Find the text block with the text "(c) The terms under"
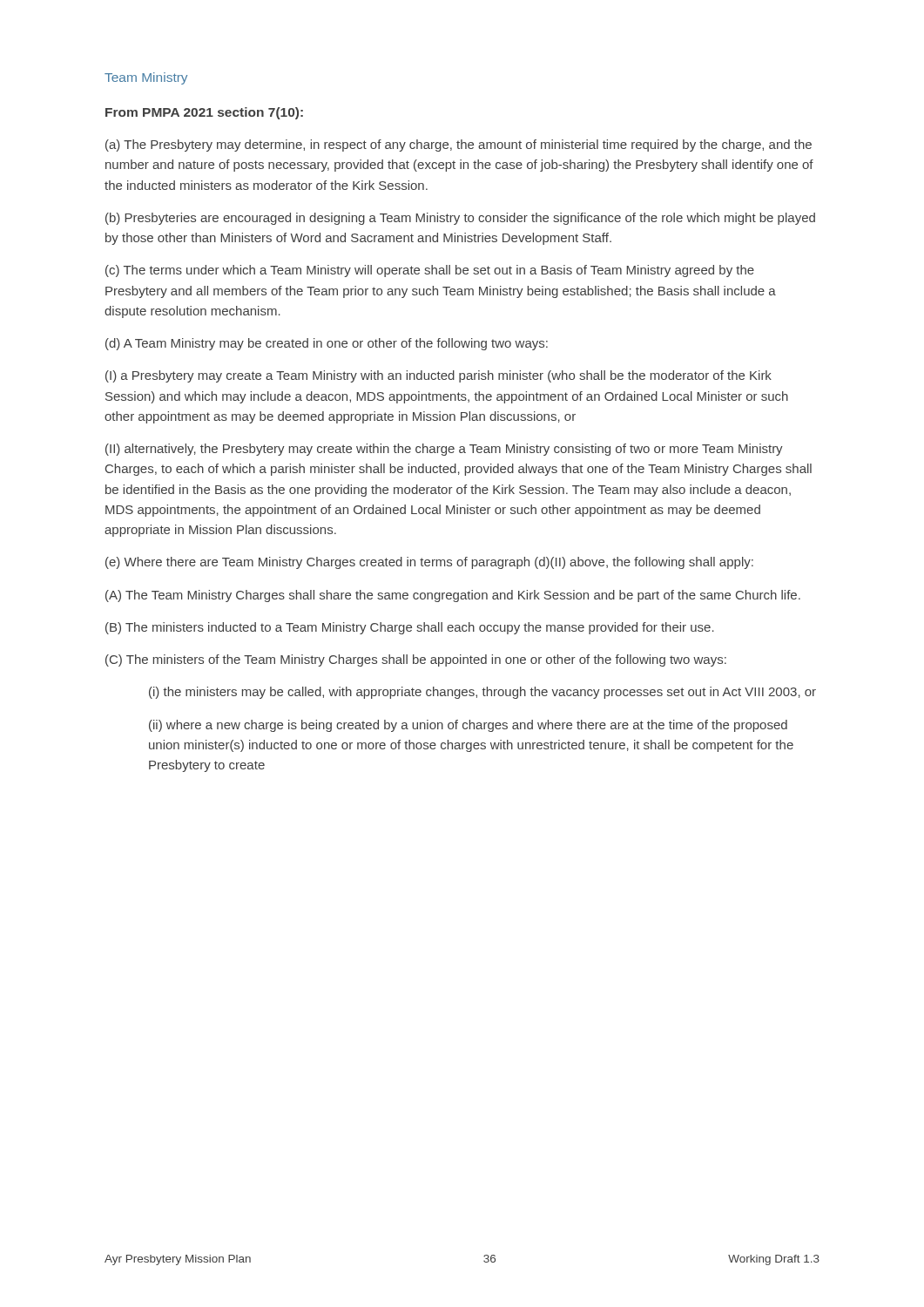The width and height of the screenshot is (924, 1307). pyautogui.click(x=440, y=290)
